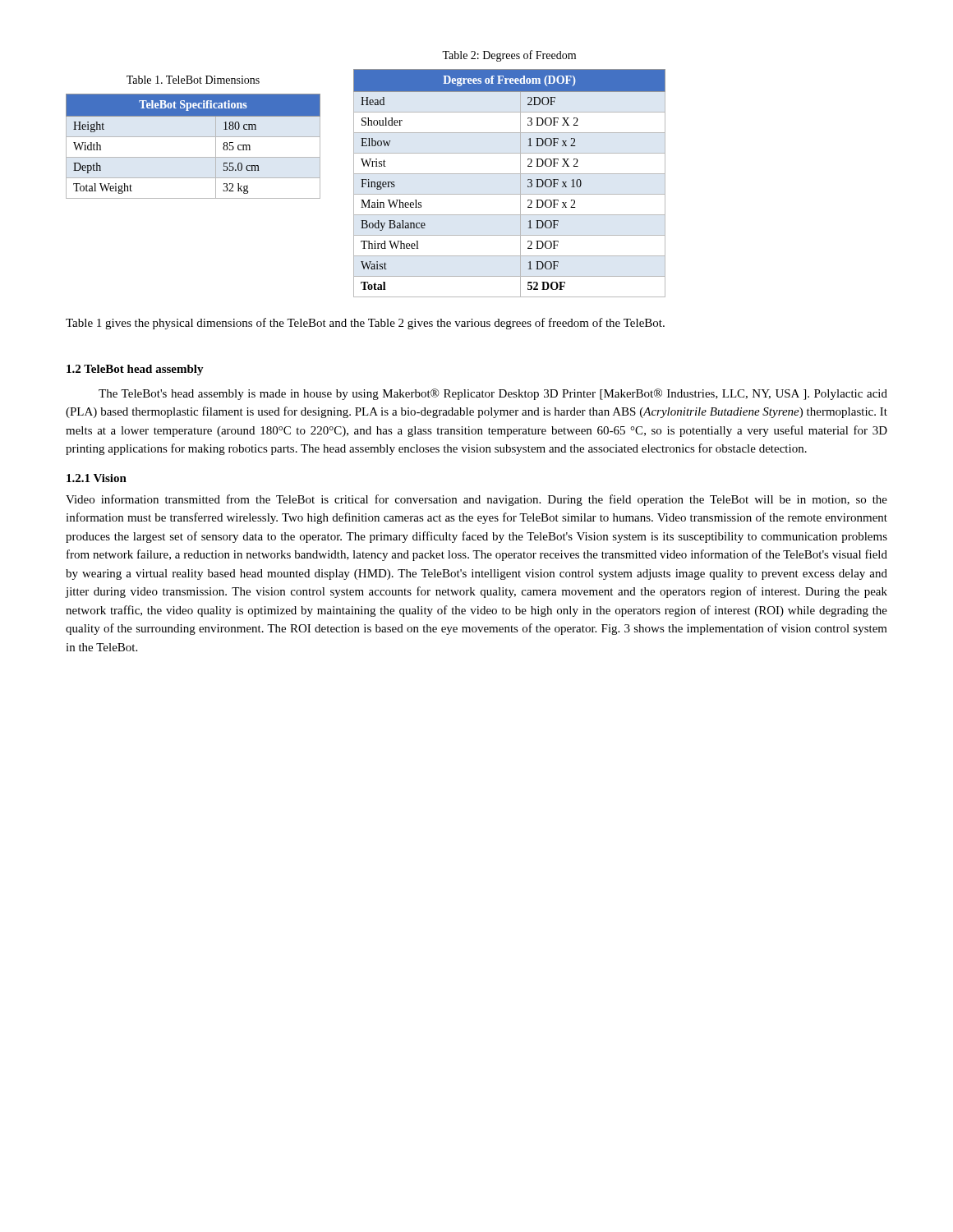Find the text block containing "The TeleBot's head assembly is made"
The image size is (953, 1232).
[x=476, y=421]
